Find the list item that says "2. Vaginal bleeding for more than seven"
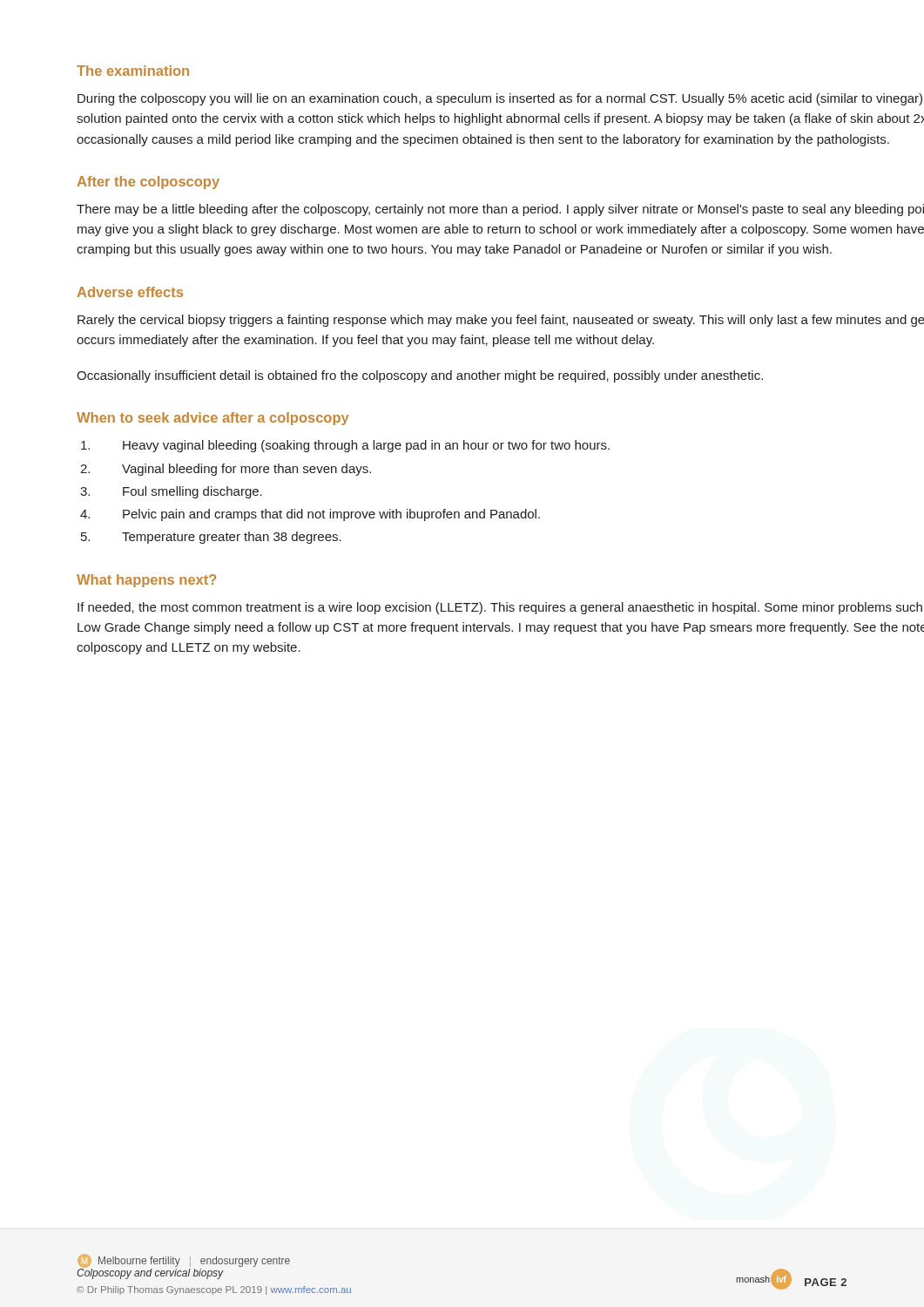The width and height of the screenshot is (924, 1307). coord(226,470)
